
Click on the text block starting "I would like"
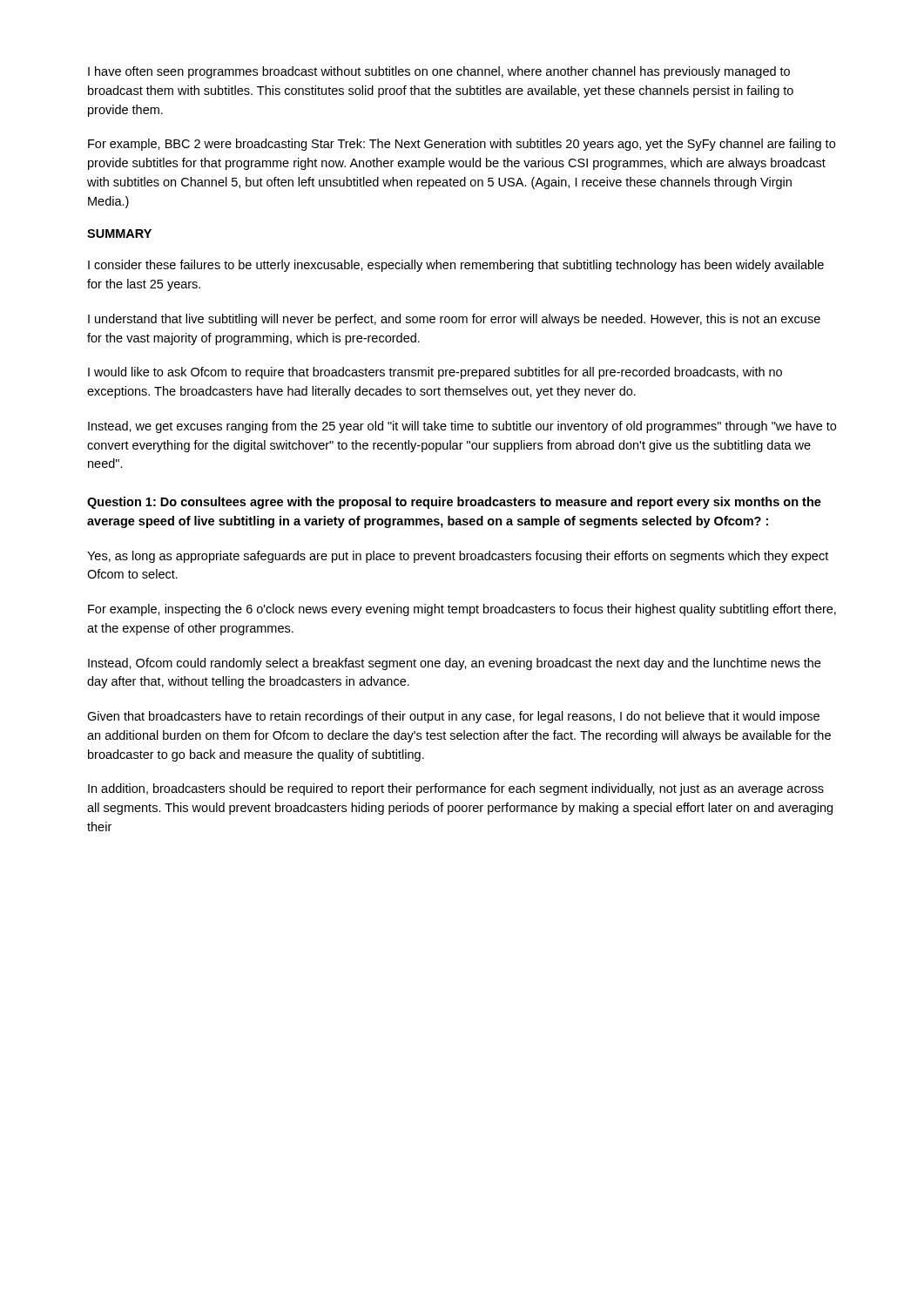point(435,382)
